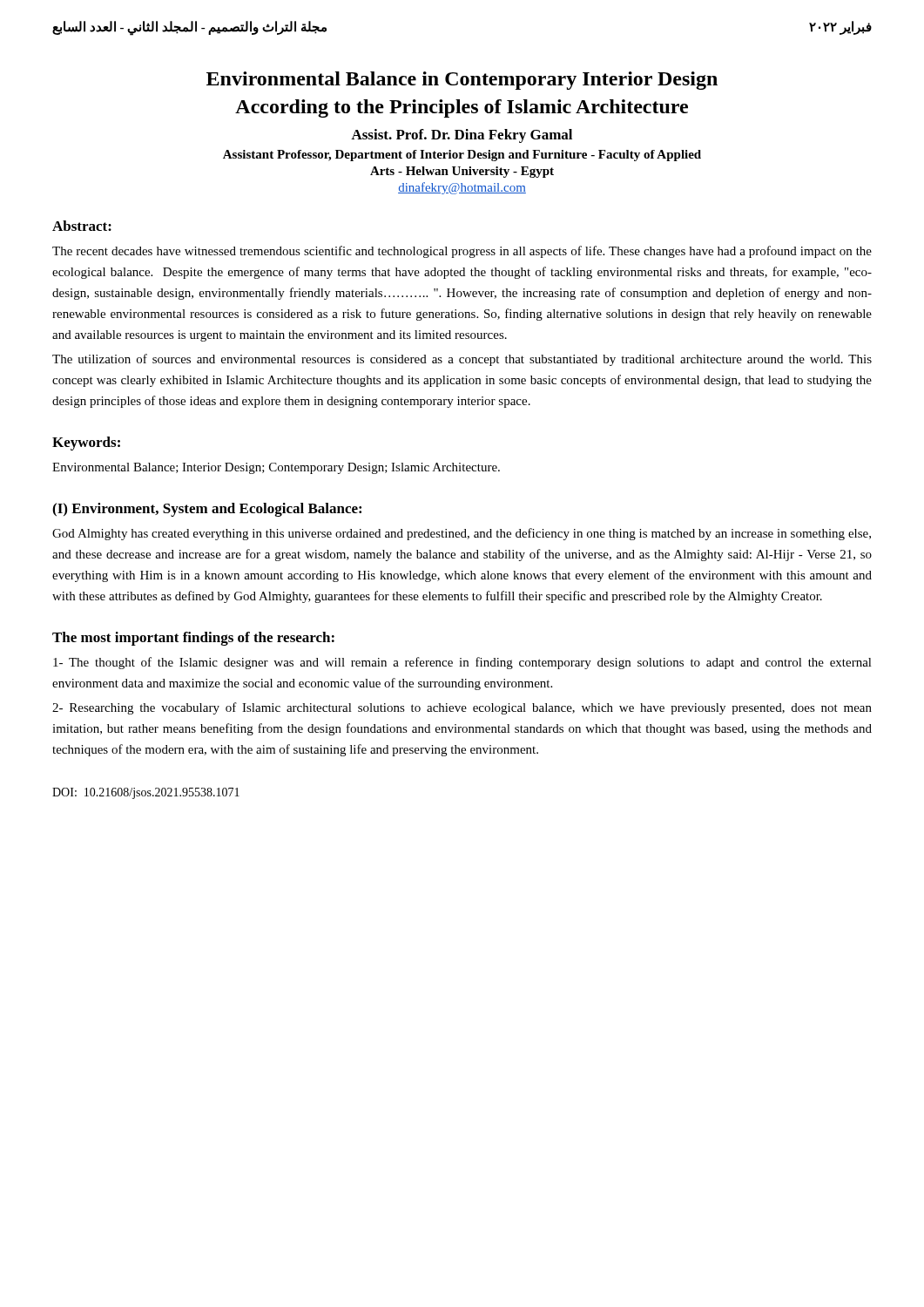924x1307 pixels.
Task: Locate the block of text that opens with "Environmental Balance; Interior"
Action: [276, 467]
